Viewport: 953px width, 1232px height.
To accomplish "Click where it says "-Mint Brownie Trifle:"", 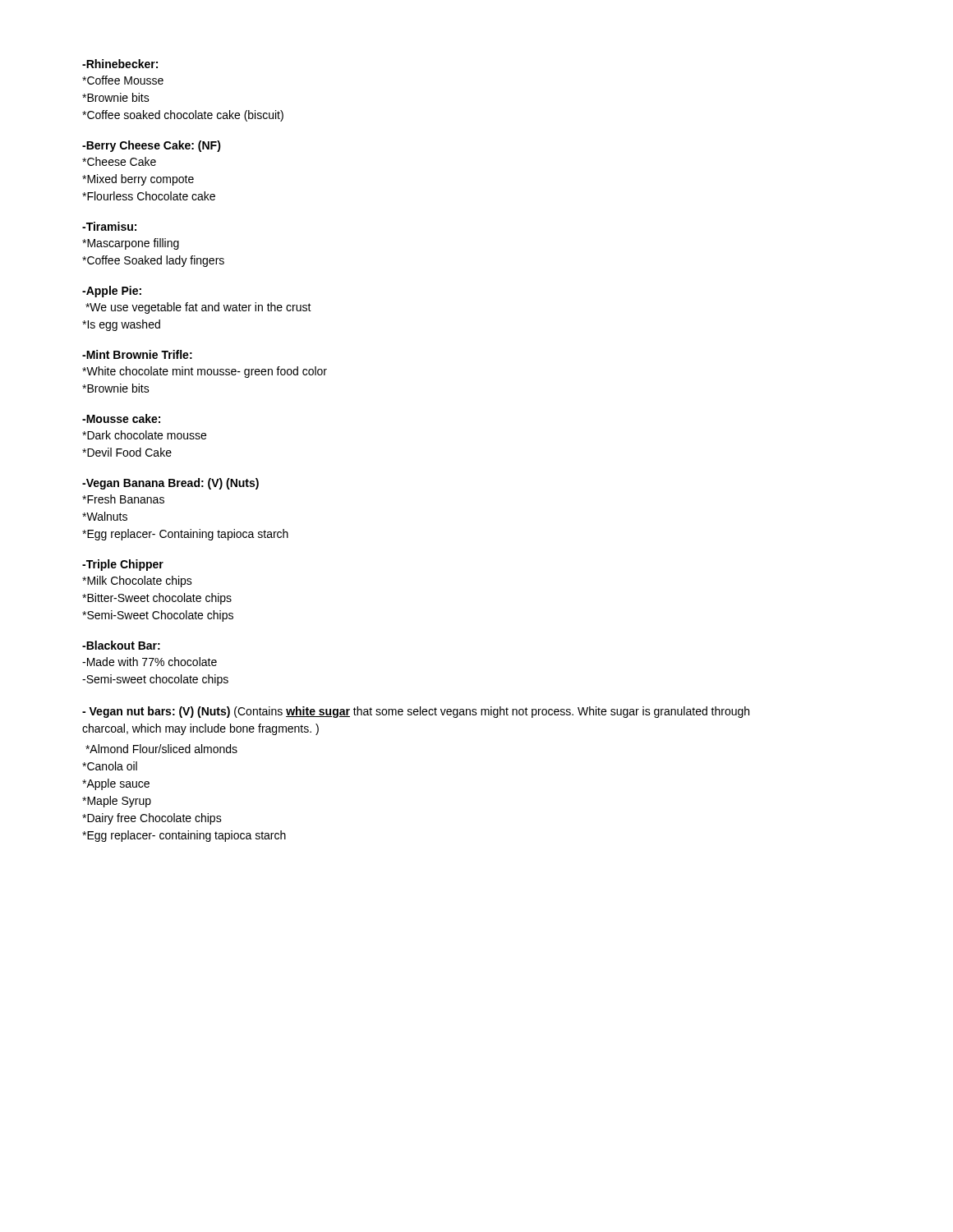I will click(x=137, y=355).
